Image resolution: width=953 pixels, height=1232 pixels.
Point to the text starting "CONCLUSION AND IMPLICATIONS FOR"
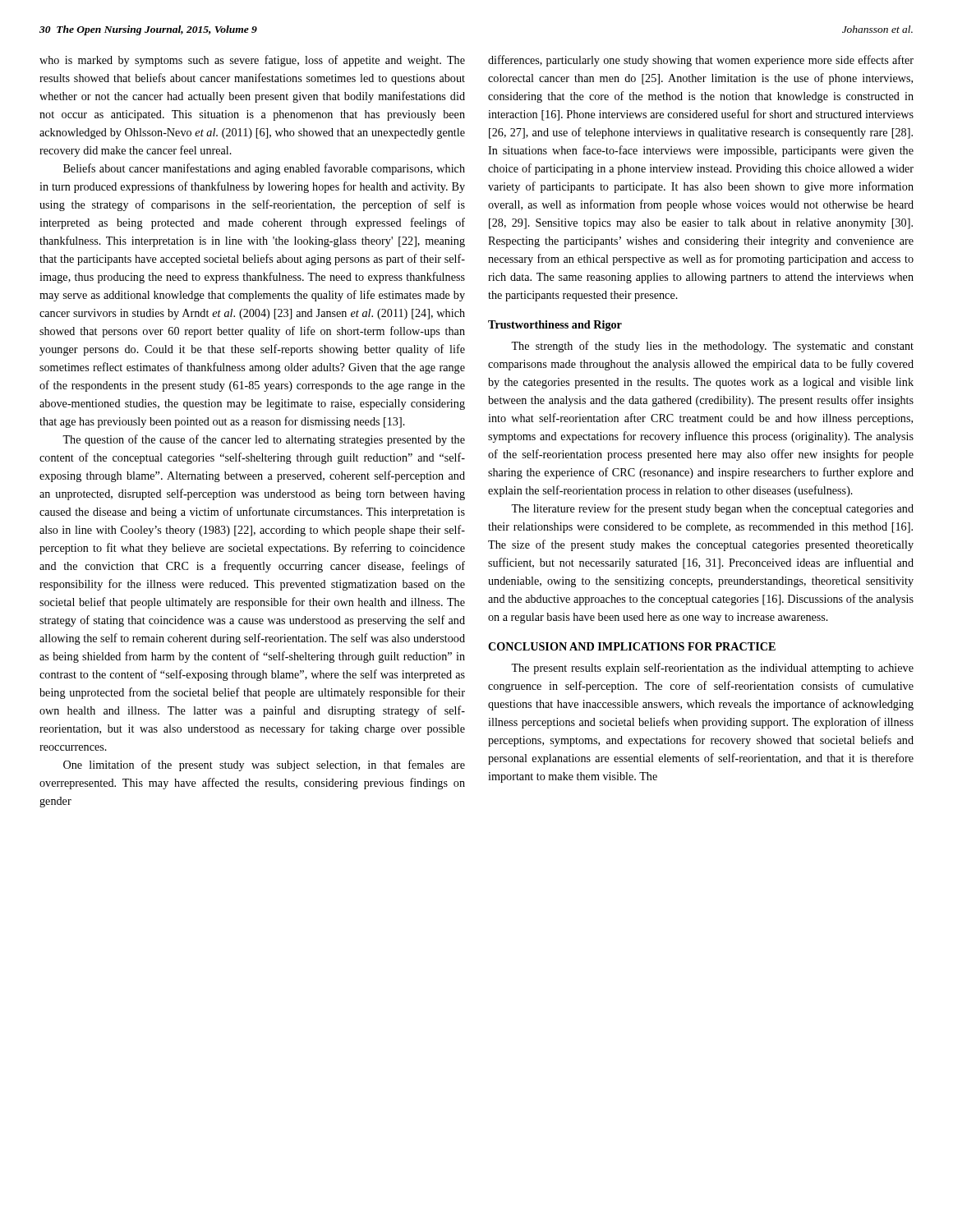point(701,646)
